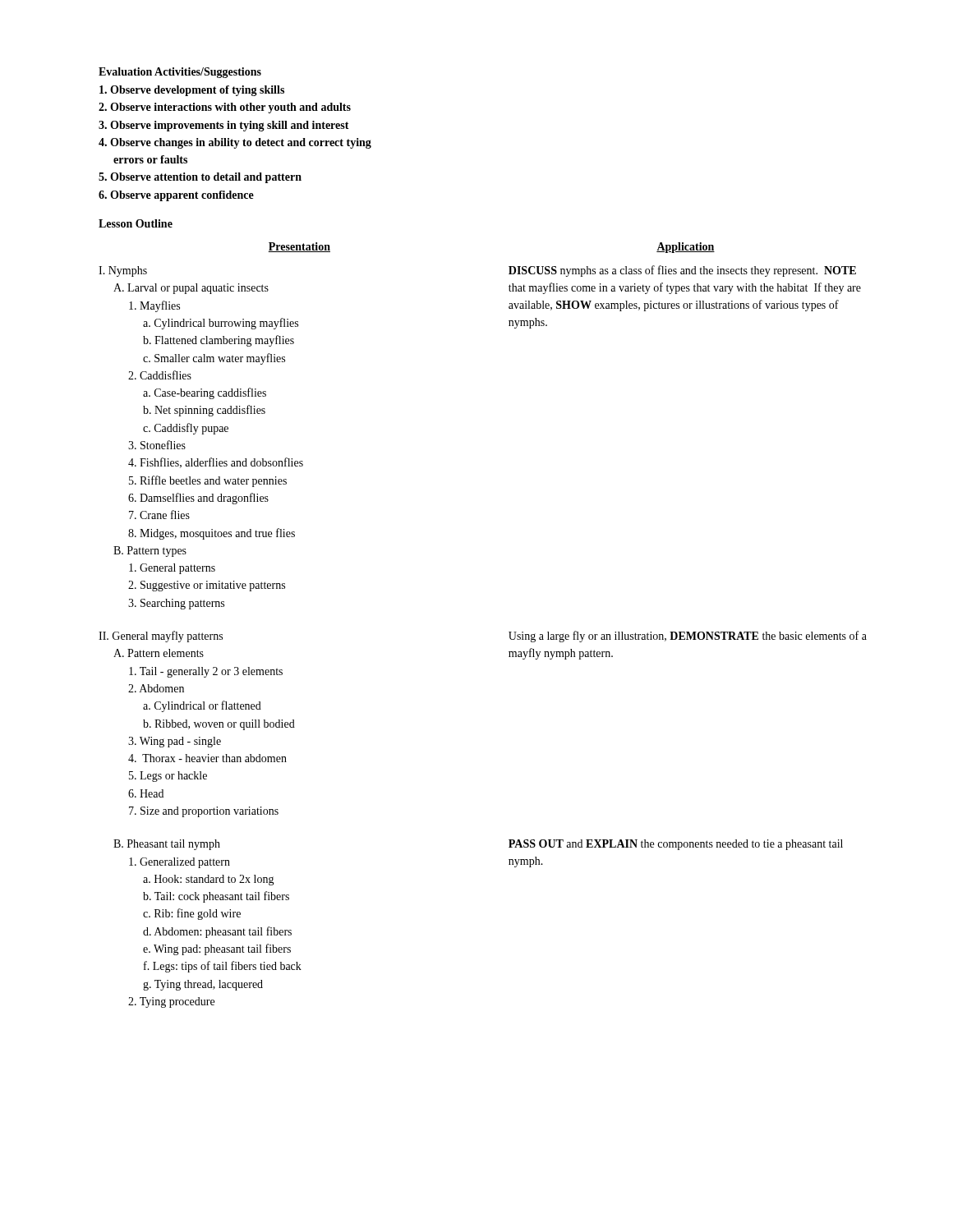
Task: Locate the passage starting "4. Fishflies, alderflies"
Action: coord(216,463)
